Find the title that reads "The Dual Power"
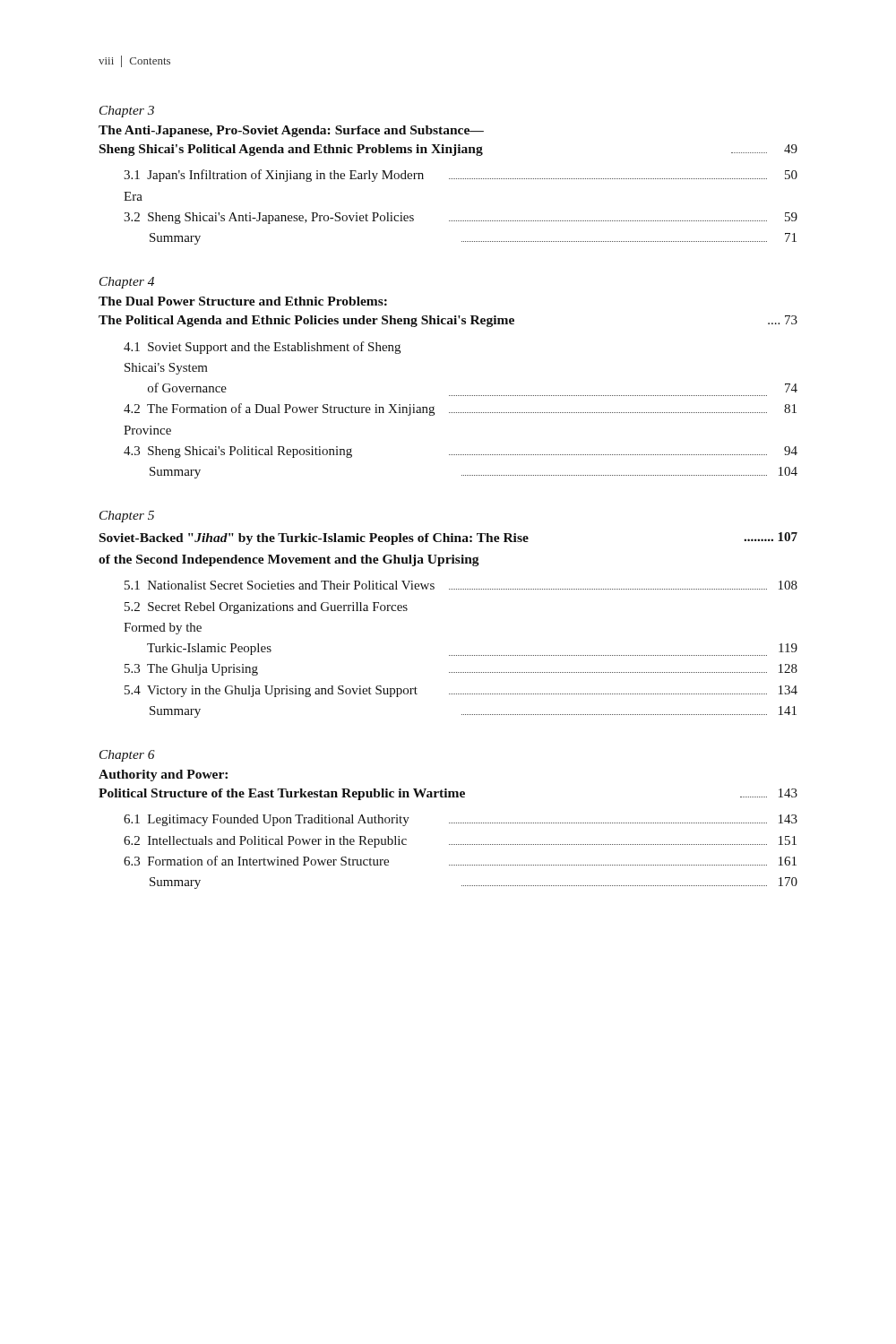896x1344 pixels. (x=448, y=312)
